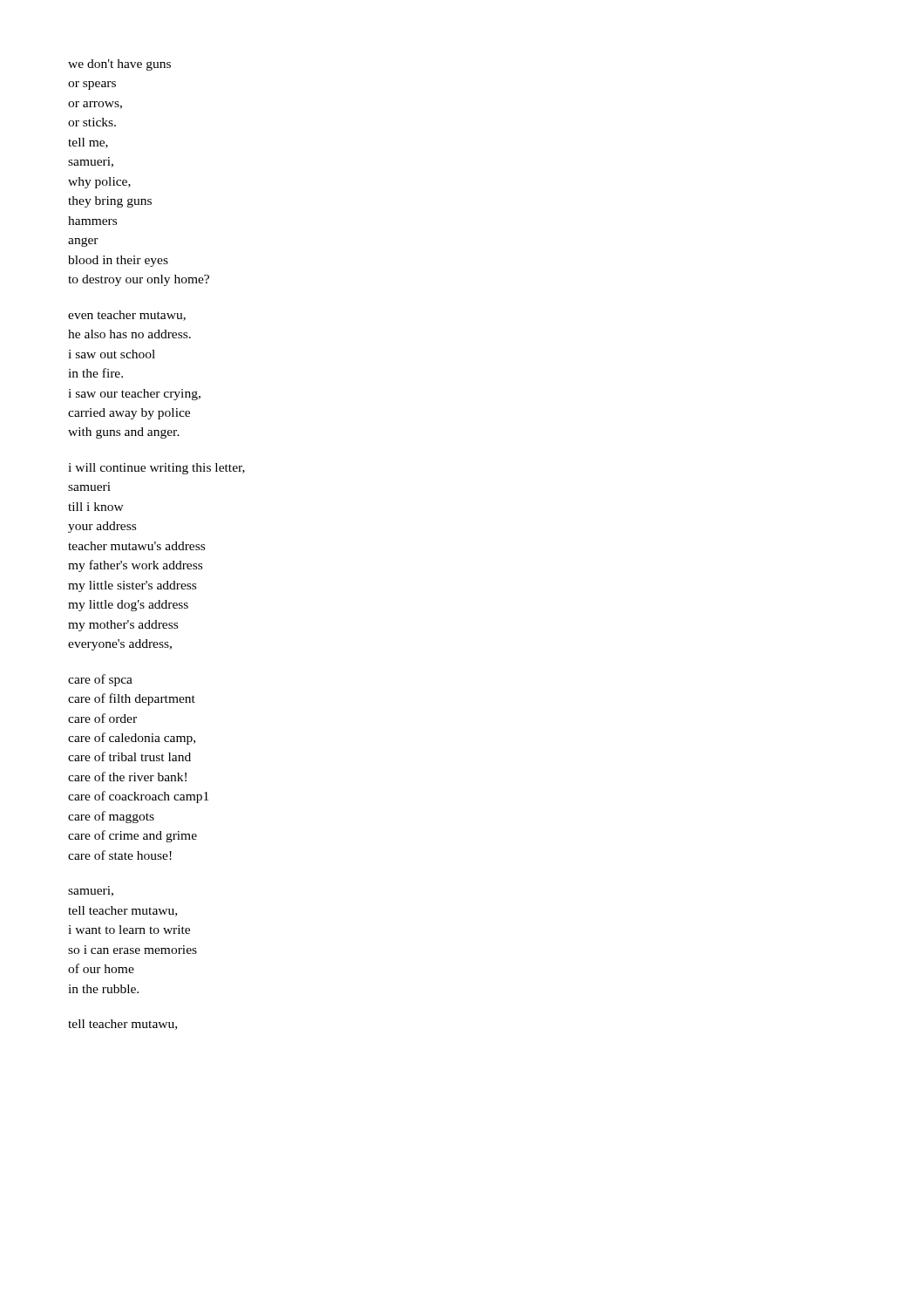Point to the element starting "samueri, tell teacher mutawu, i"

pyautogui.click(x=157, y=940)
